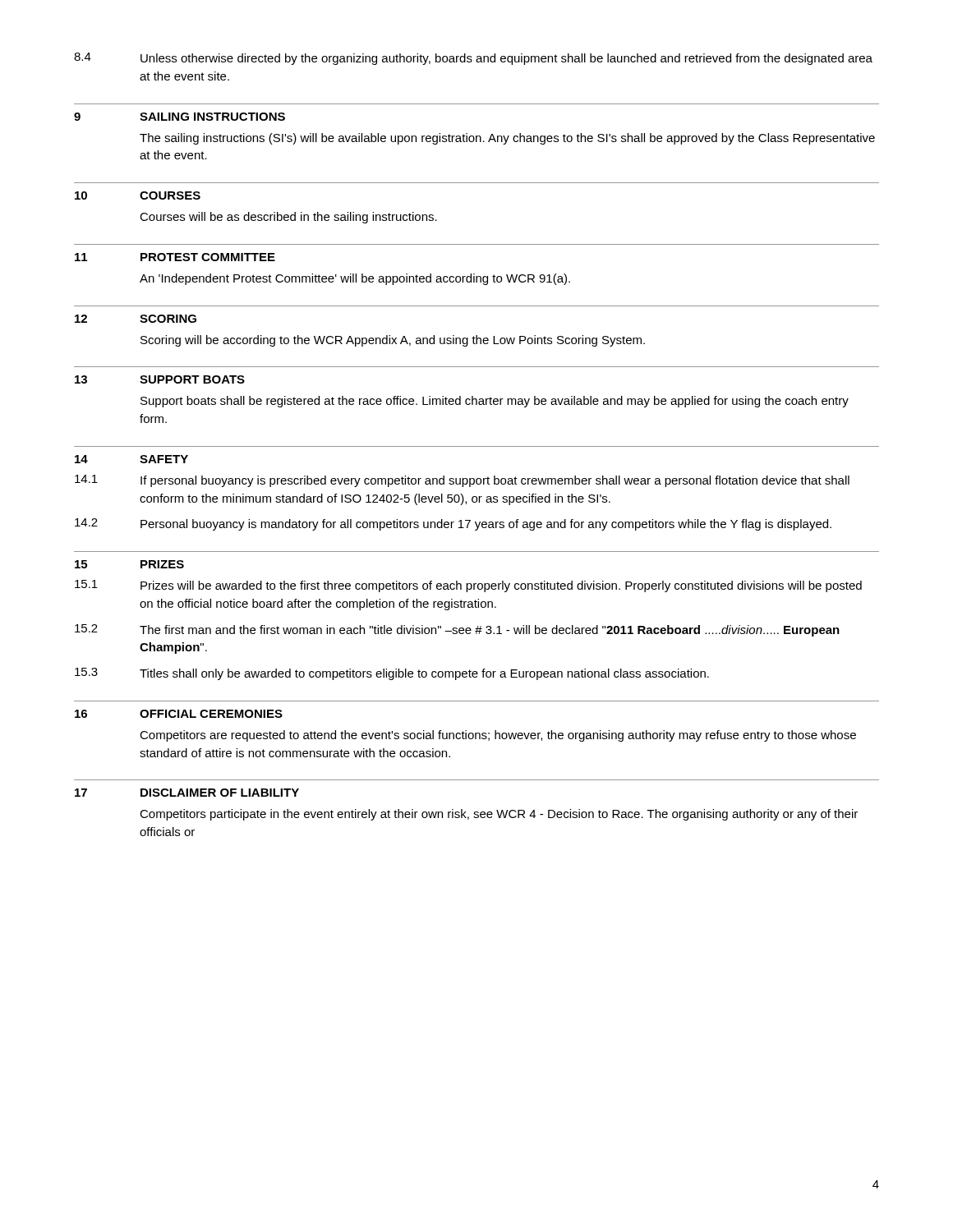Locate the list item with the text "15.3 Titles shall only be awarded"
The image size is (953, 1232).
[x=476, y=673]
